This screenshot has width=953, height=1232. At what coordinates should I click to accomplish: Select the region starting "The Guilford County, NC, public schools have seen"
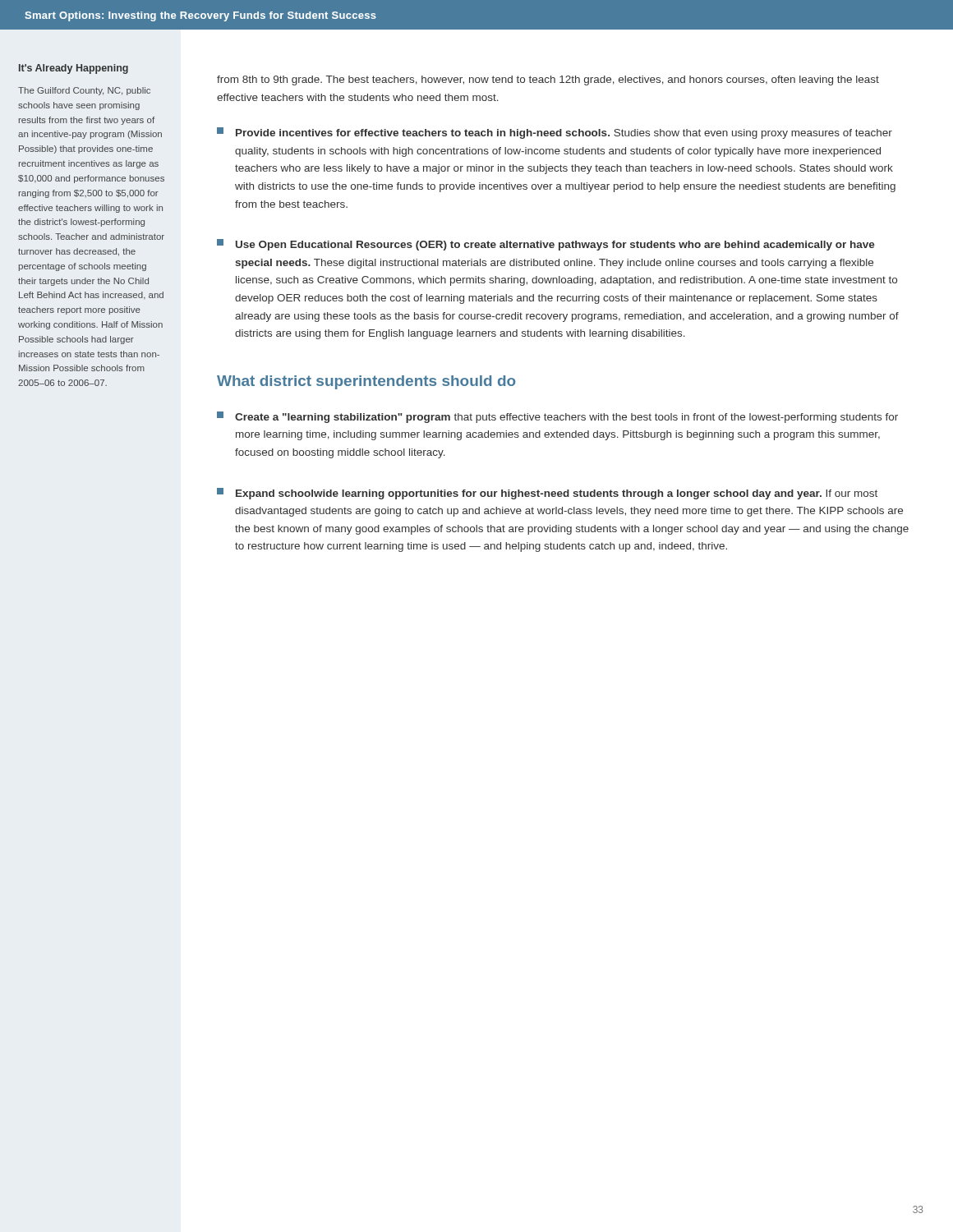click(91, 237)
